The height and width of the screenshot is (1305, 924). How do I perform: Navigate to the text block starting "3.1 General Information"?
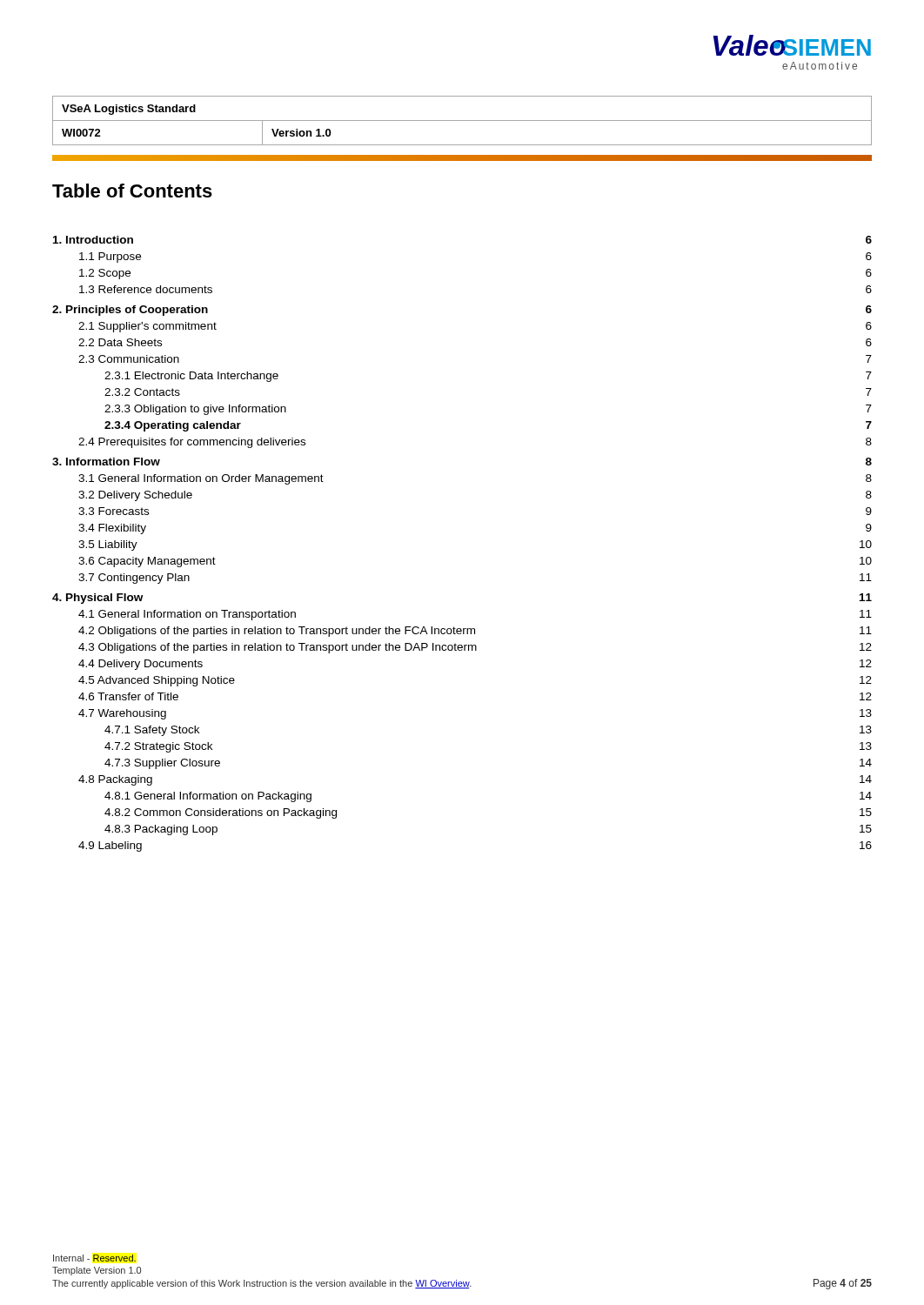pos(197,479)
